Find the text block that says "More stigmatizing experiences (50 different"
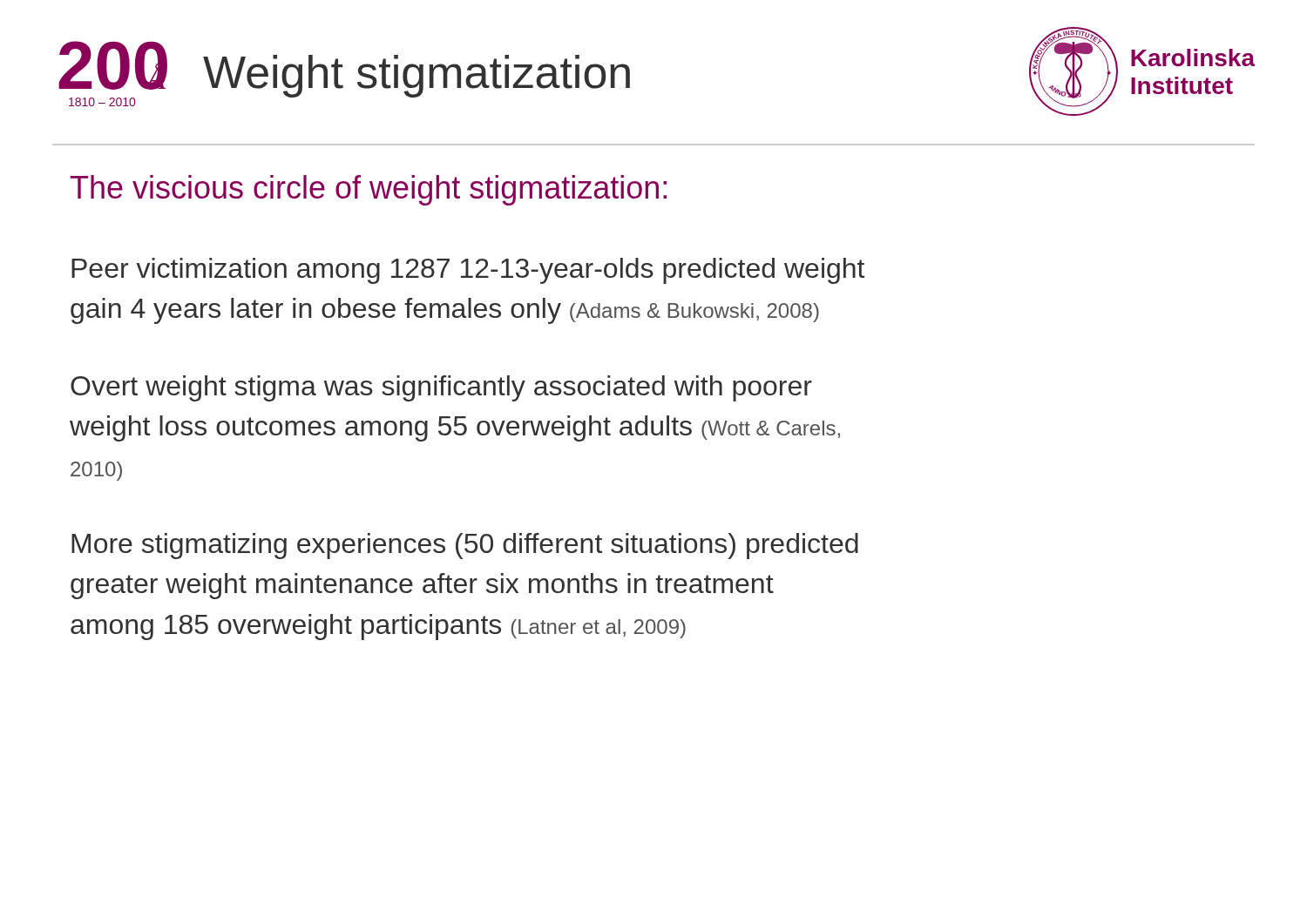The height and width of the screenshot is (924, 1307). coord(465,584)
